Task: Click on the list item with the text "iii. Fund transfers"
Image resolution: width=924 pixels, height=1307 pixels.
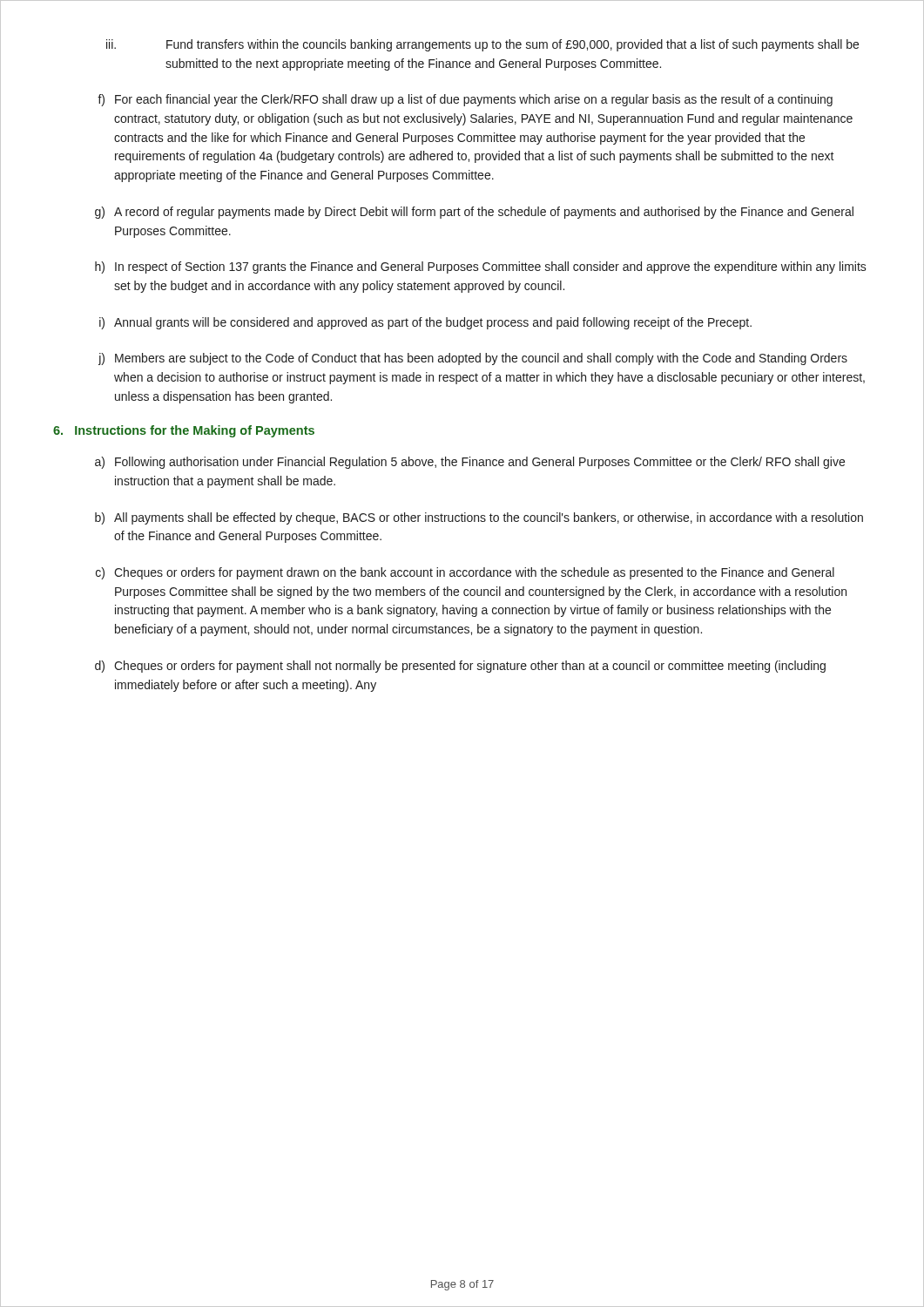Action: click(488, 55)
